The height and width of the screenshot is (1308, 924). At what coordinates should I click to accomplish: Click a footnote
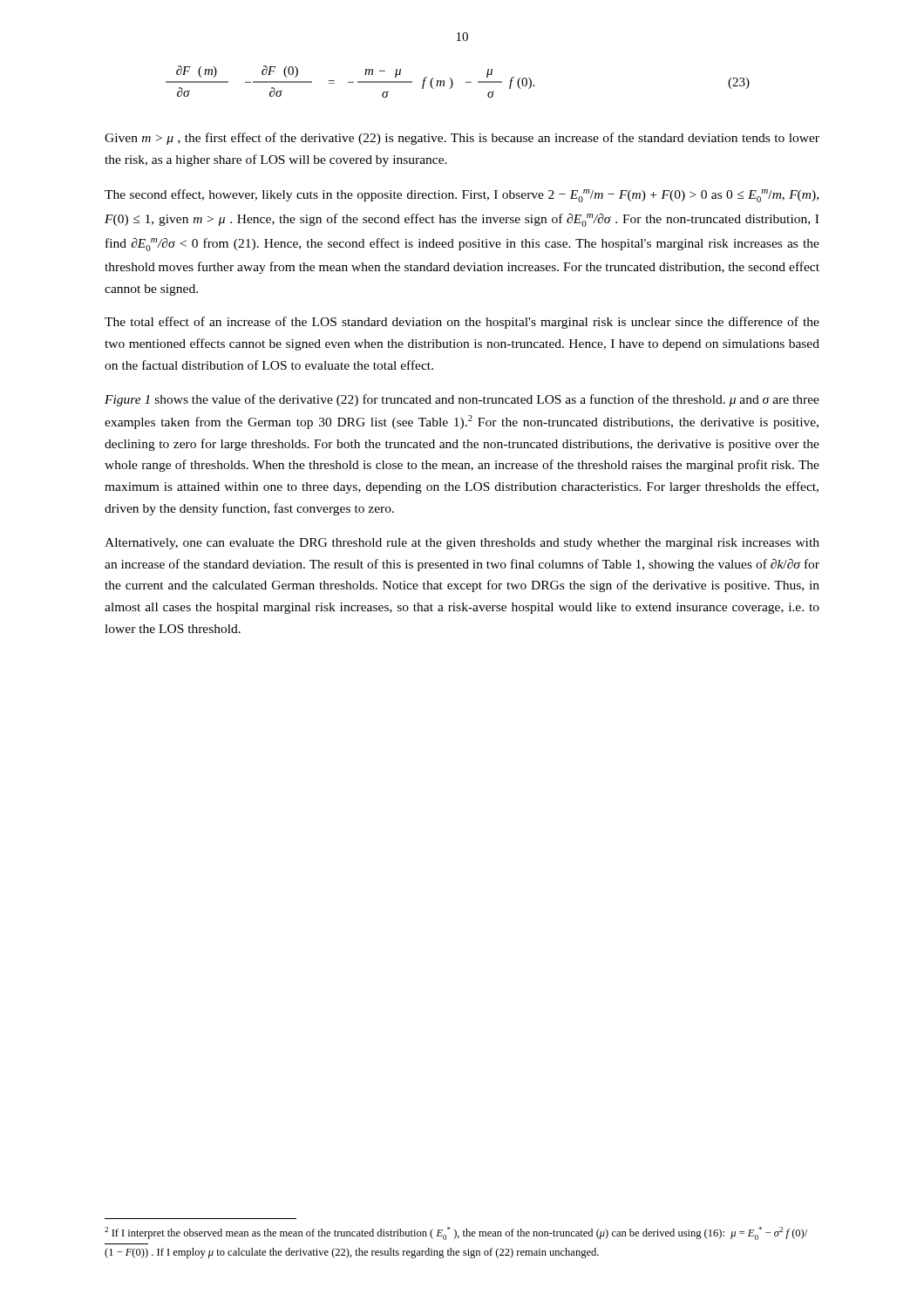(x=456, y=1243)
